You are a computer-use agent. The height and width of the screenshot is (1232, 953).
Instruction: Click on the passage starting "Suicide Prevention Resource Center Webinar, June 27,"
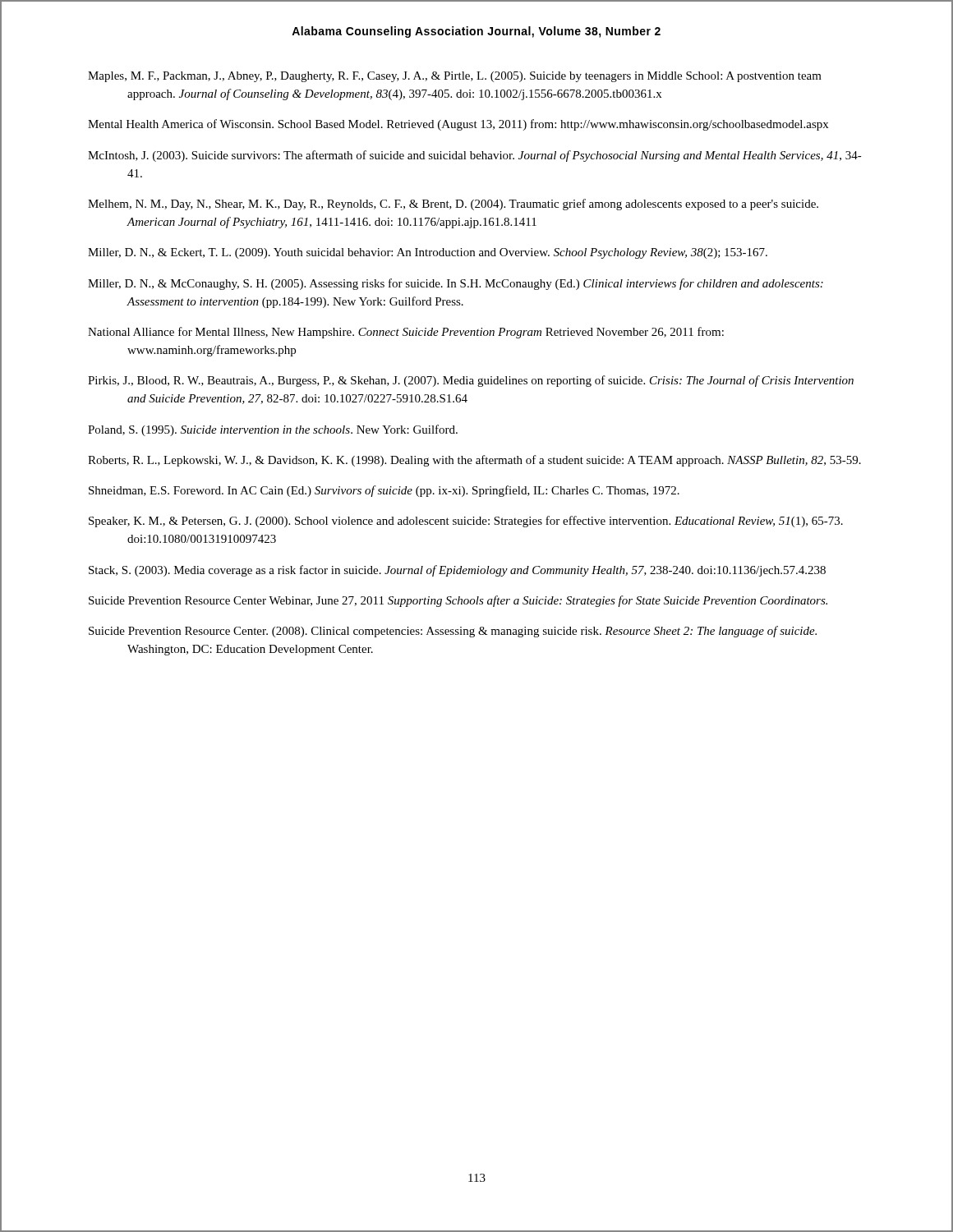pyautogui.click(x=476, y=600)
